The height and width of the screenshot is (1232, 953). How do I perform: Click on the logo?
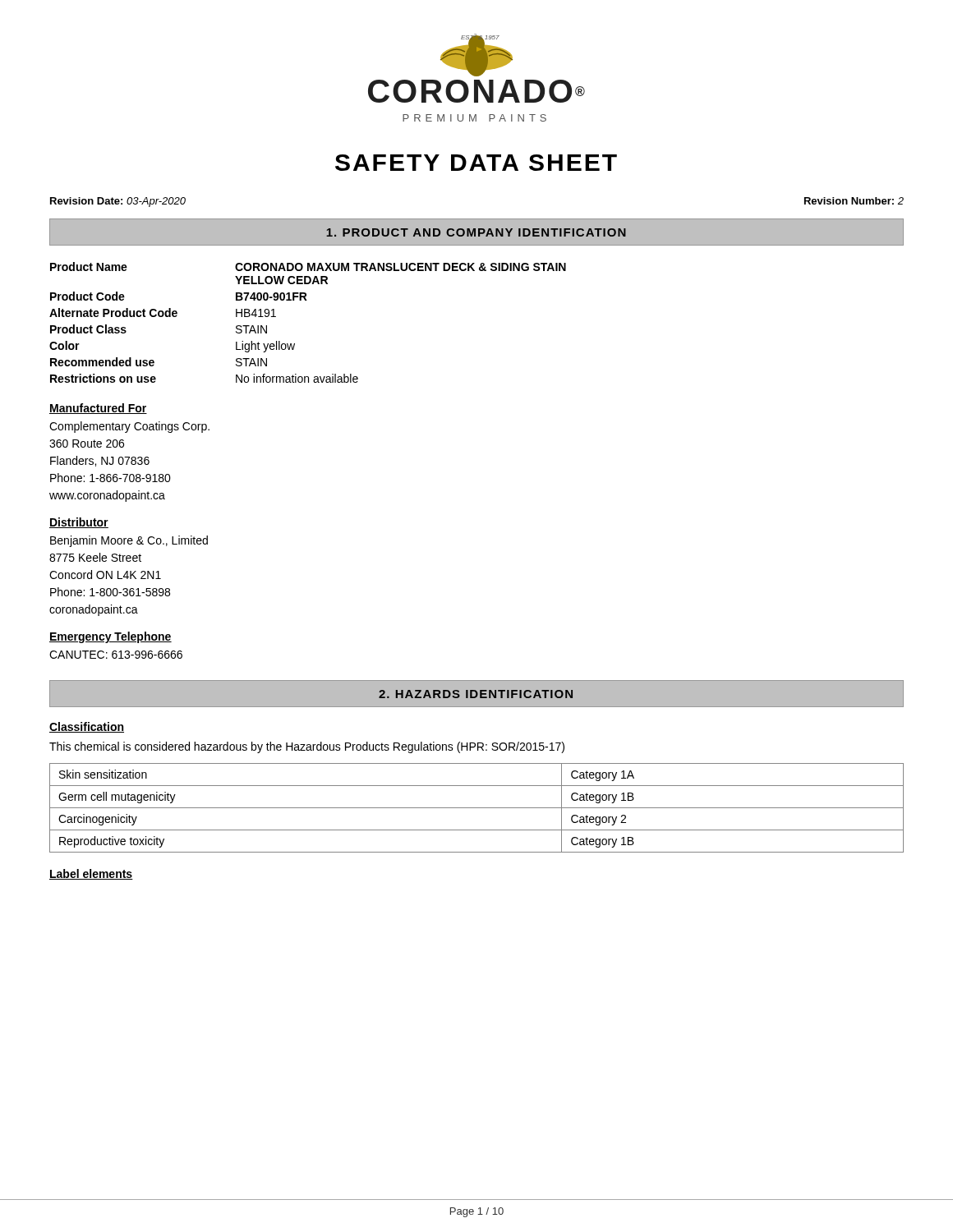coord(476,79)
